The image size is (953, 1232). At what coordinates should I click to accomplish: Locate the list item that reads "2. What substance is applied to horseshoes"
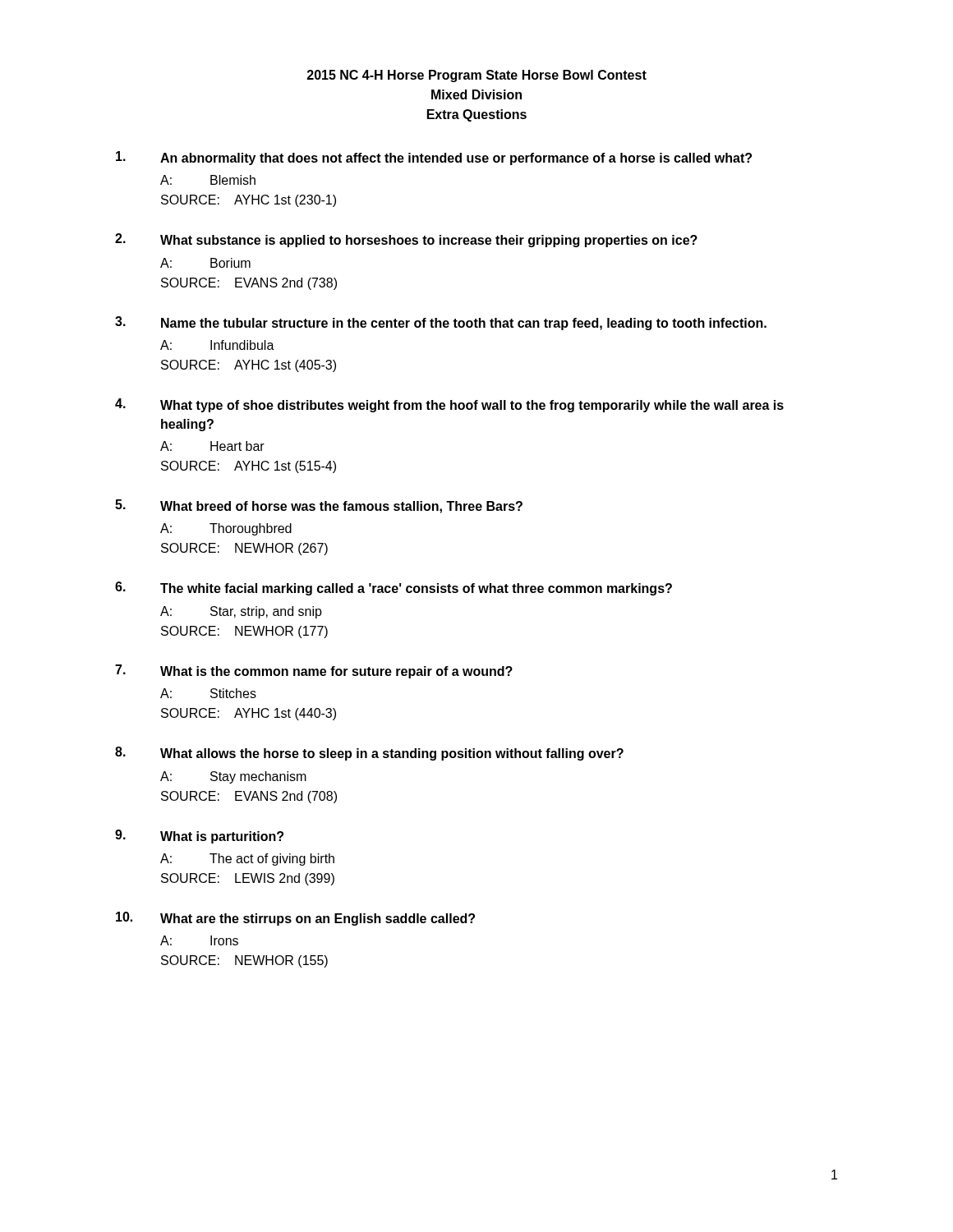tap(406, 240)
